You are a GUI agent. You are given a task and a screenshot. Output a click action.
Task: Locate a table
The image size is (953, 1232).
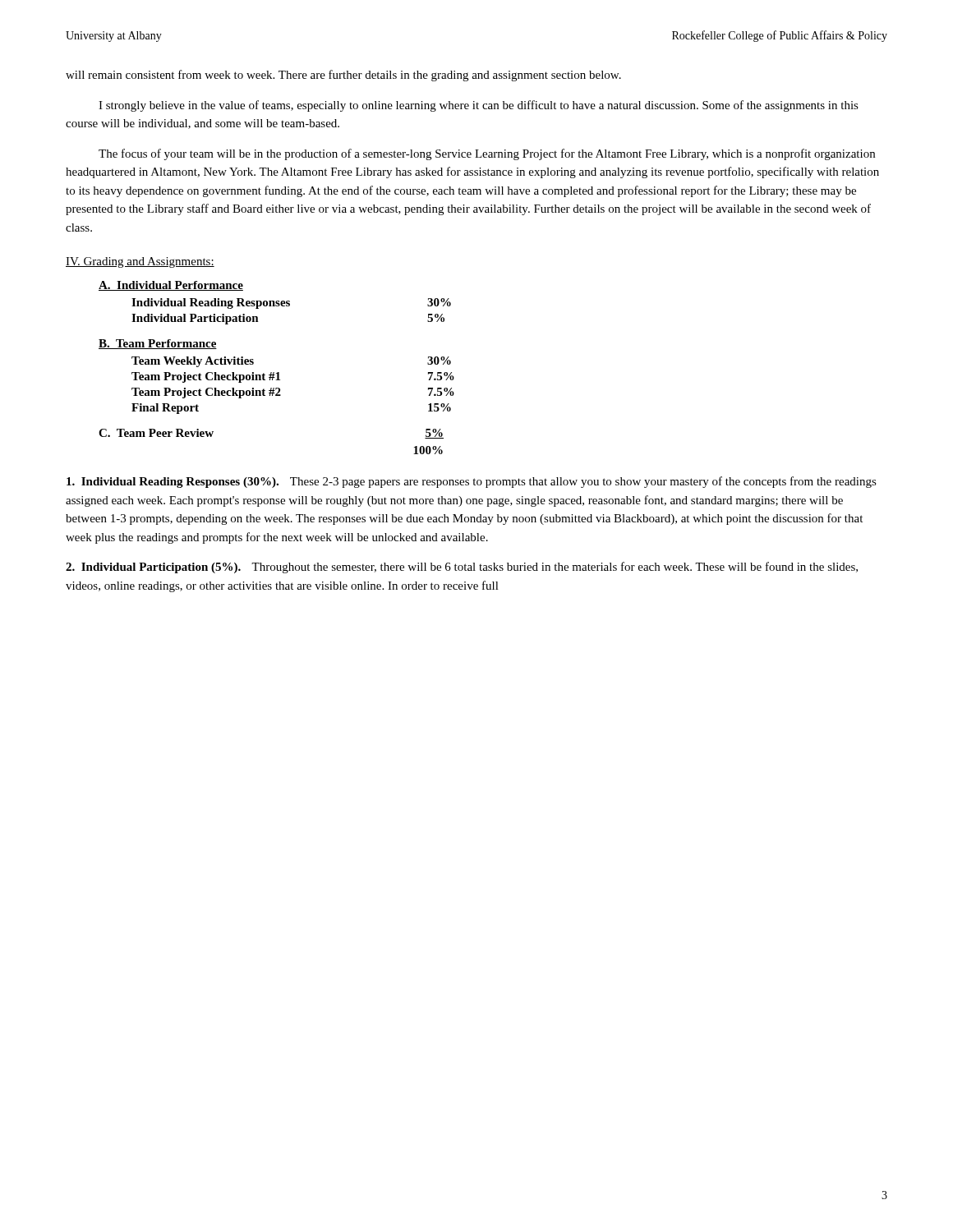click(493, 368)
